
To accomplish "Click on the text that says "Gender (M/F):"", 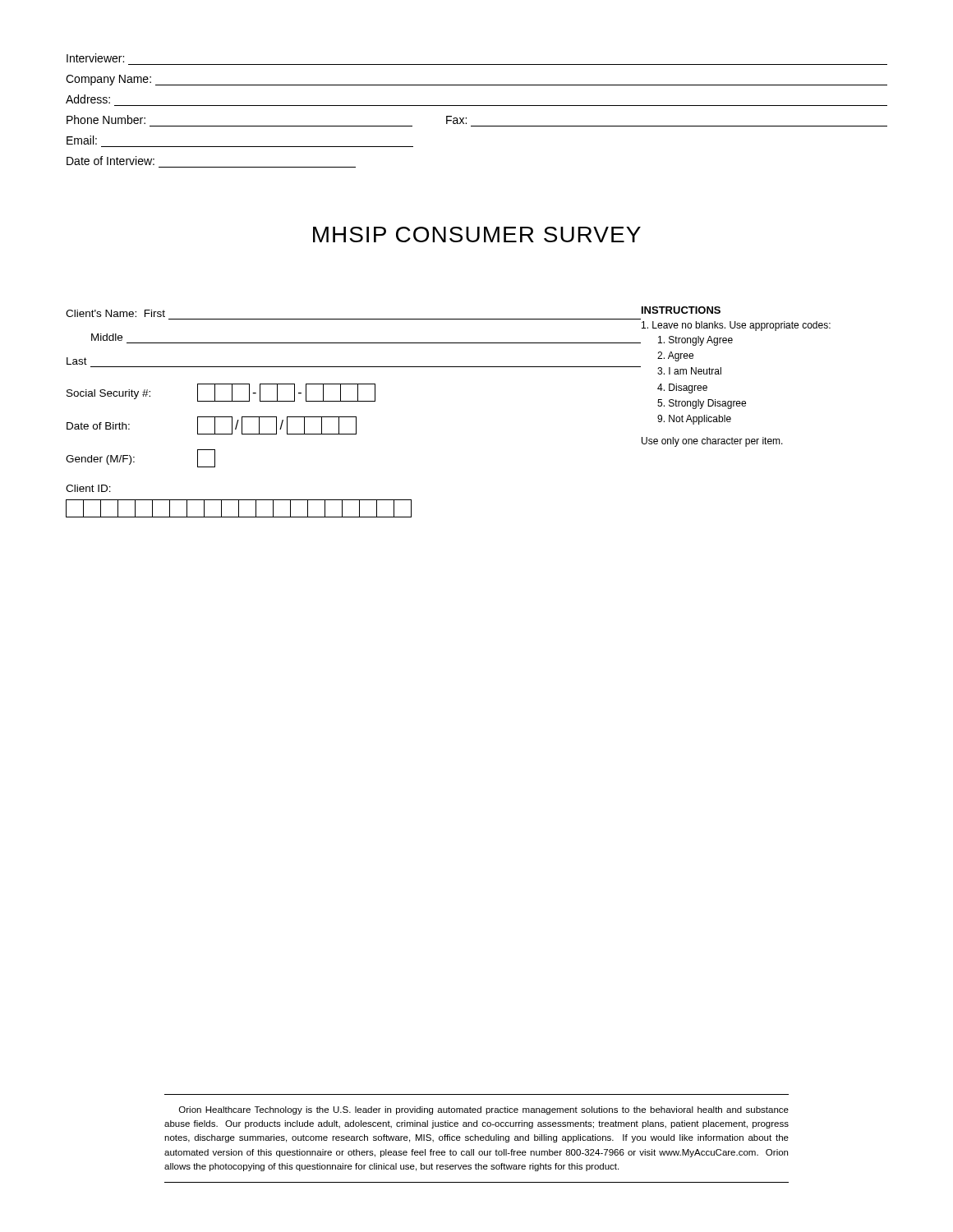I will (x=140, y=458).
